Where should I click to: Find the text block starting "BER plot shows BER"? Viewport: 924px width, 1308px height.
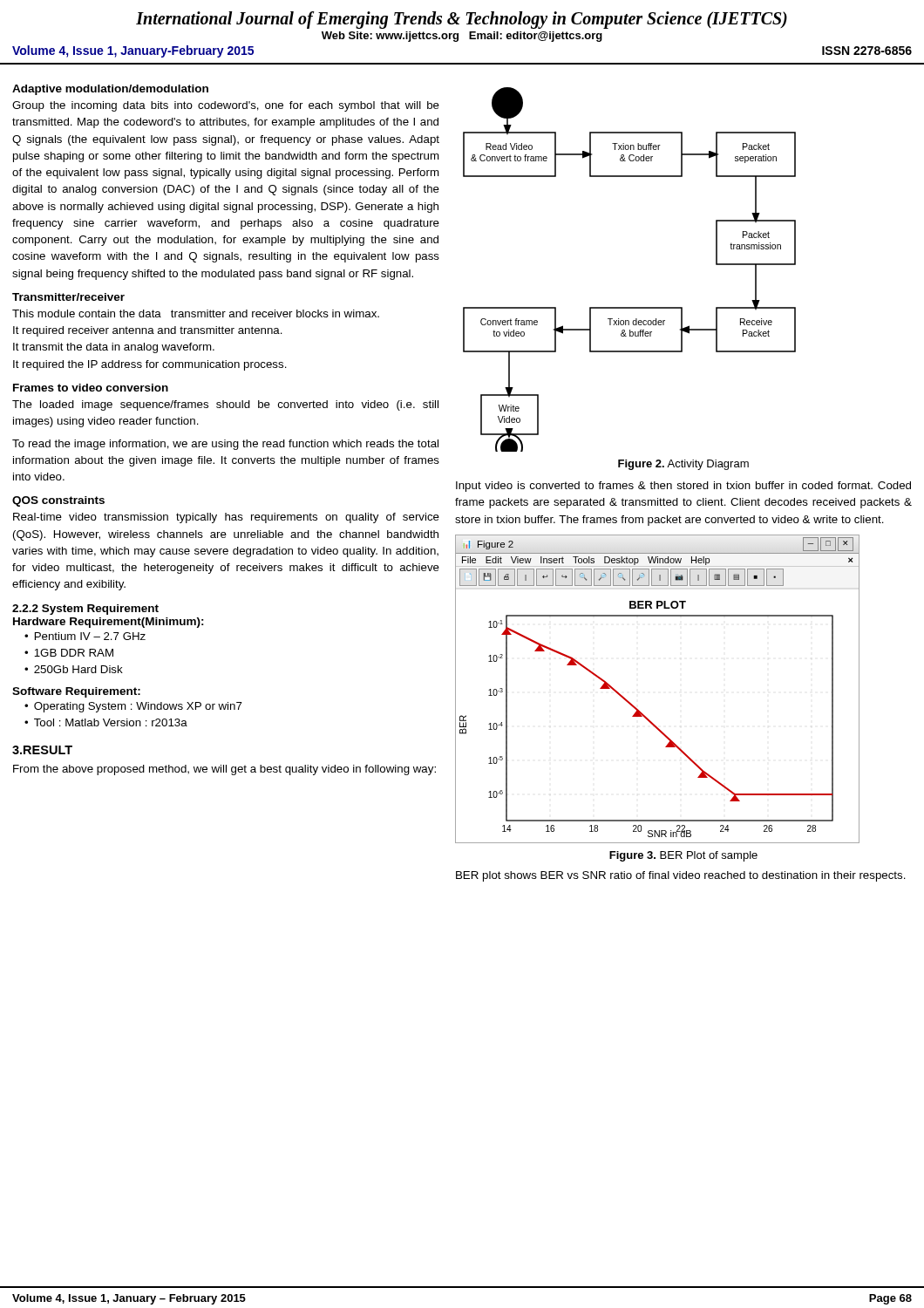[681, 875]
